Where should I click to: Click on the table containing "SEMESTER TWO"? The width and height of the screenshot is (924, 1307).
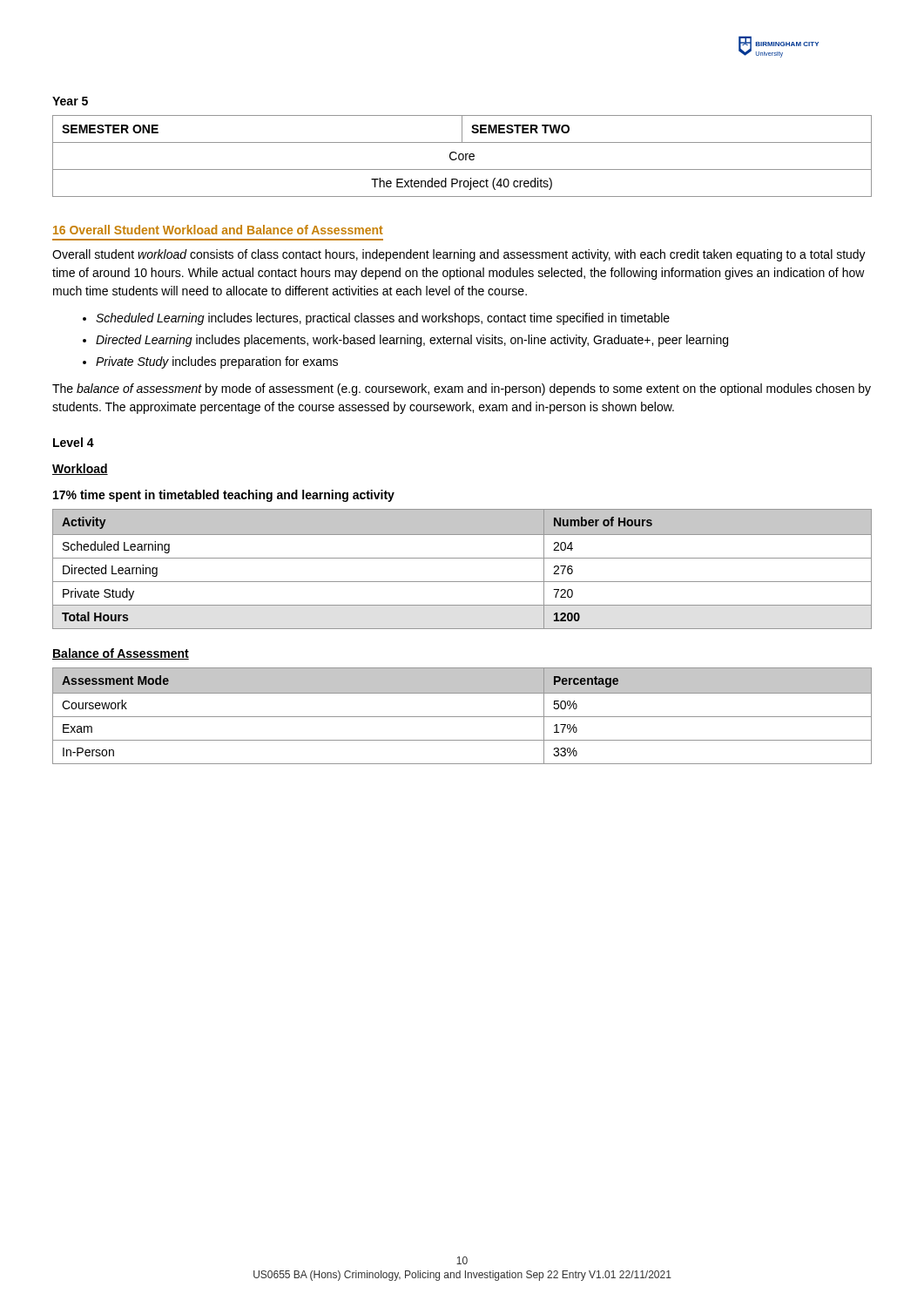tap(462, 156)
